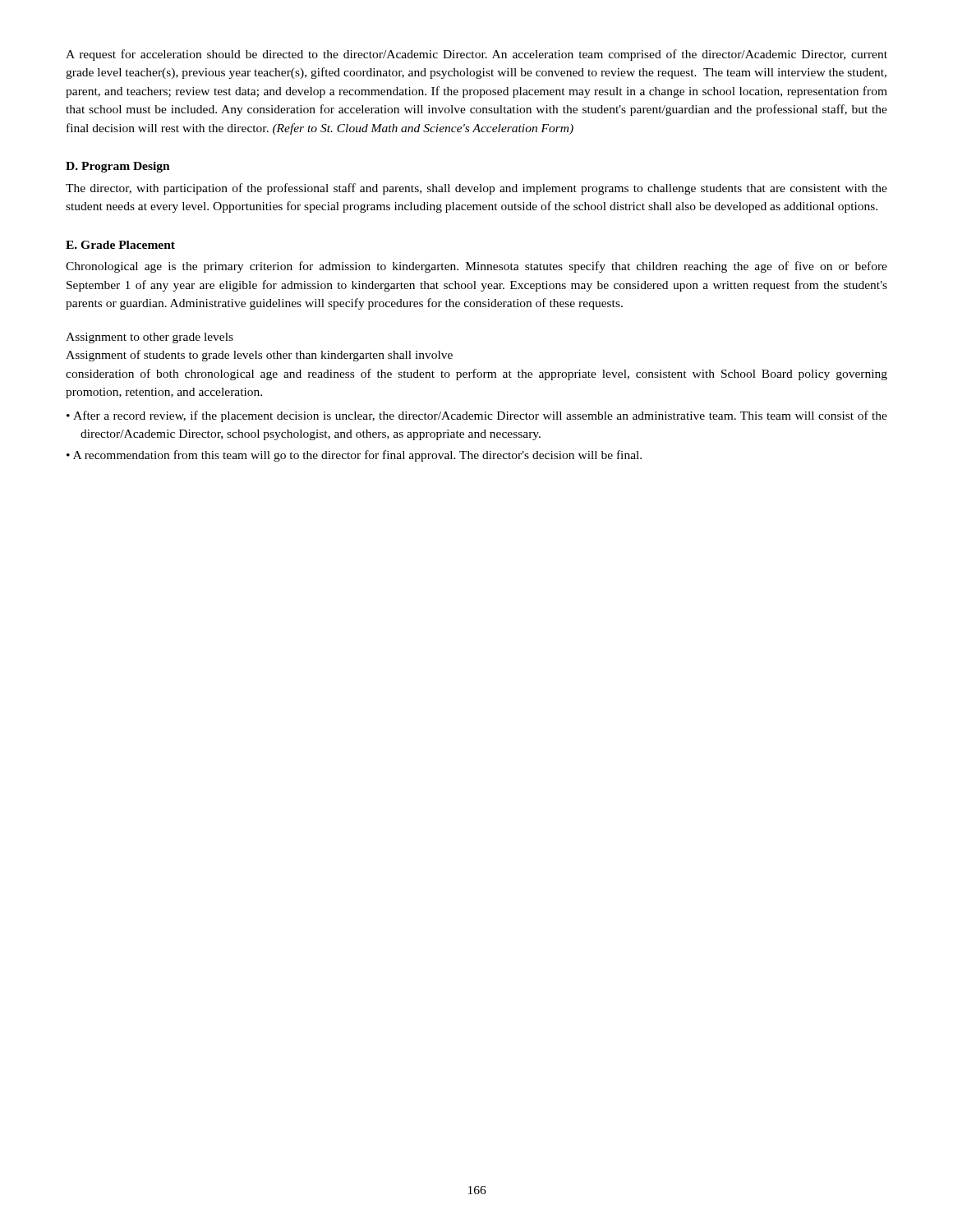Point to the region starting "The director, with participation of"
Screen dimensions: 1232x953
coord(476,197)
